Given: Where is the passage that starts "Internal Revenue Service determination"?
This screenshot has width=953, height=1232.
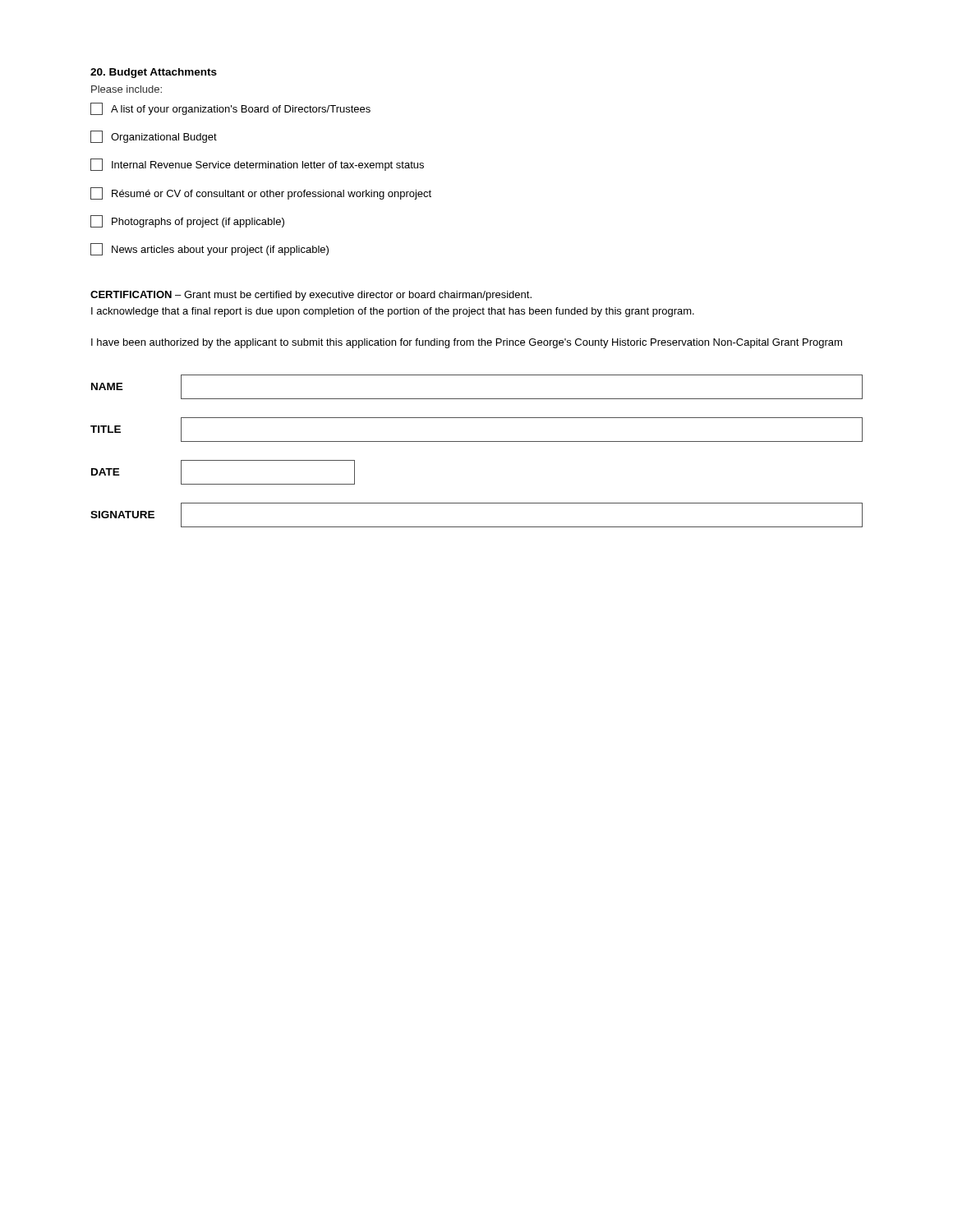Looking at the screenshot, I should click(257, 165).
